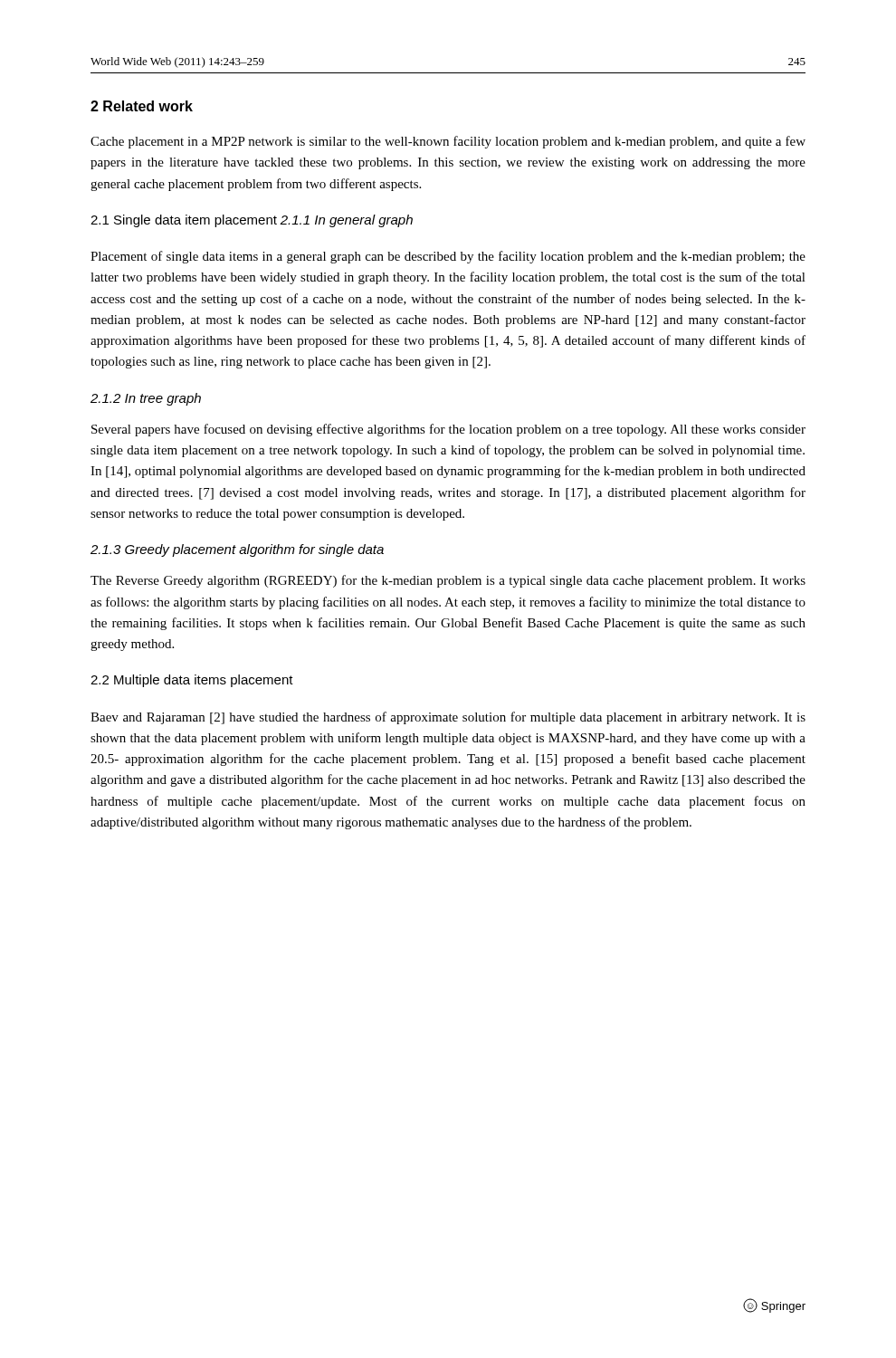Select the section header that says "2 Related work"
Screen dimensions: 1358x896
142,107
